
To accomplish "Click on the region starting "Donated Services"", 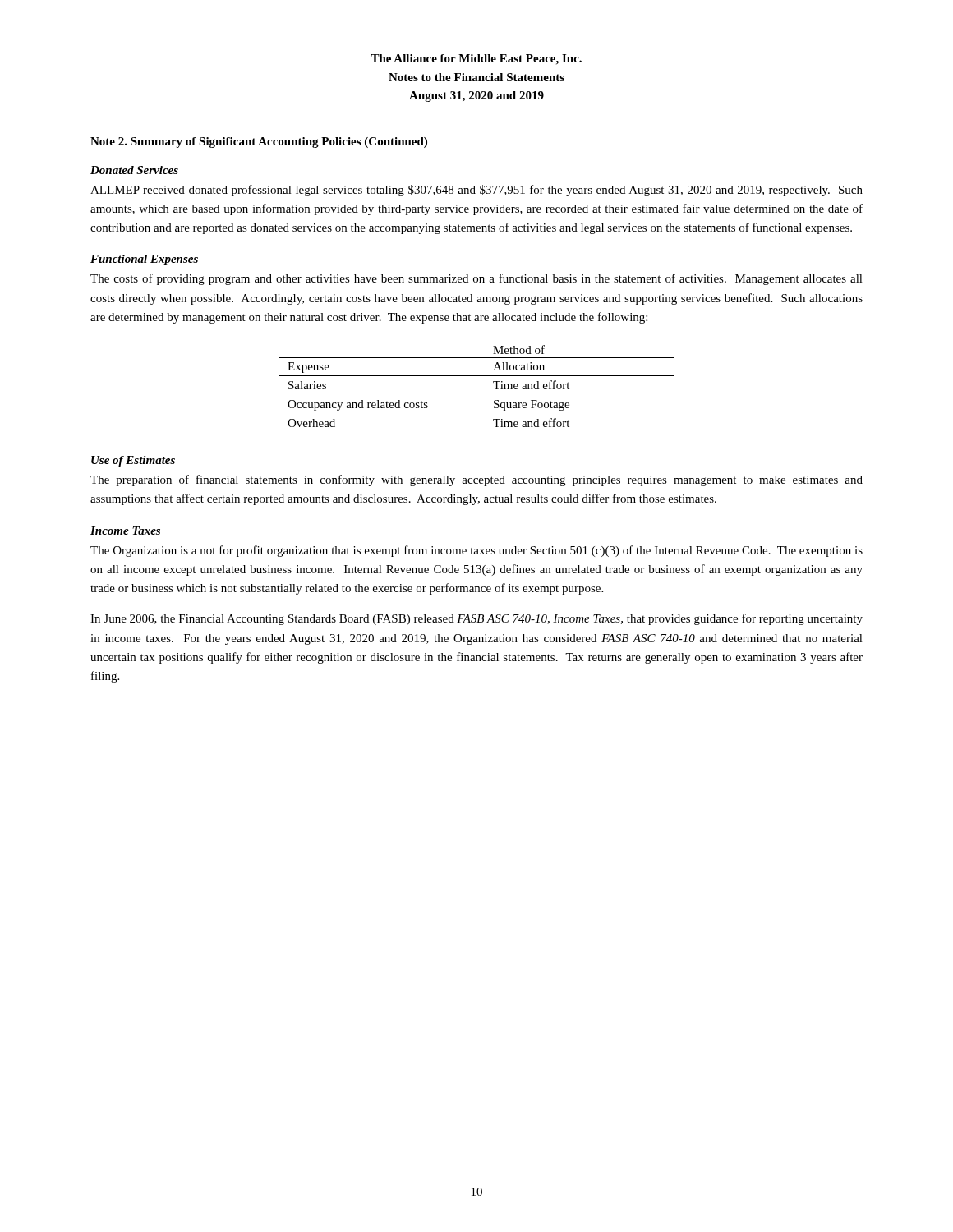I will (134, 170).
